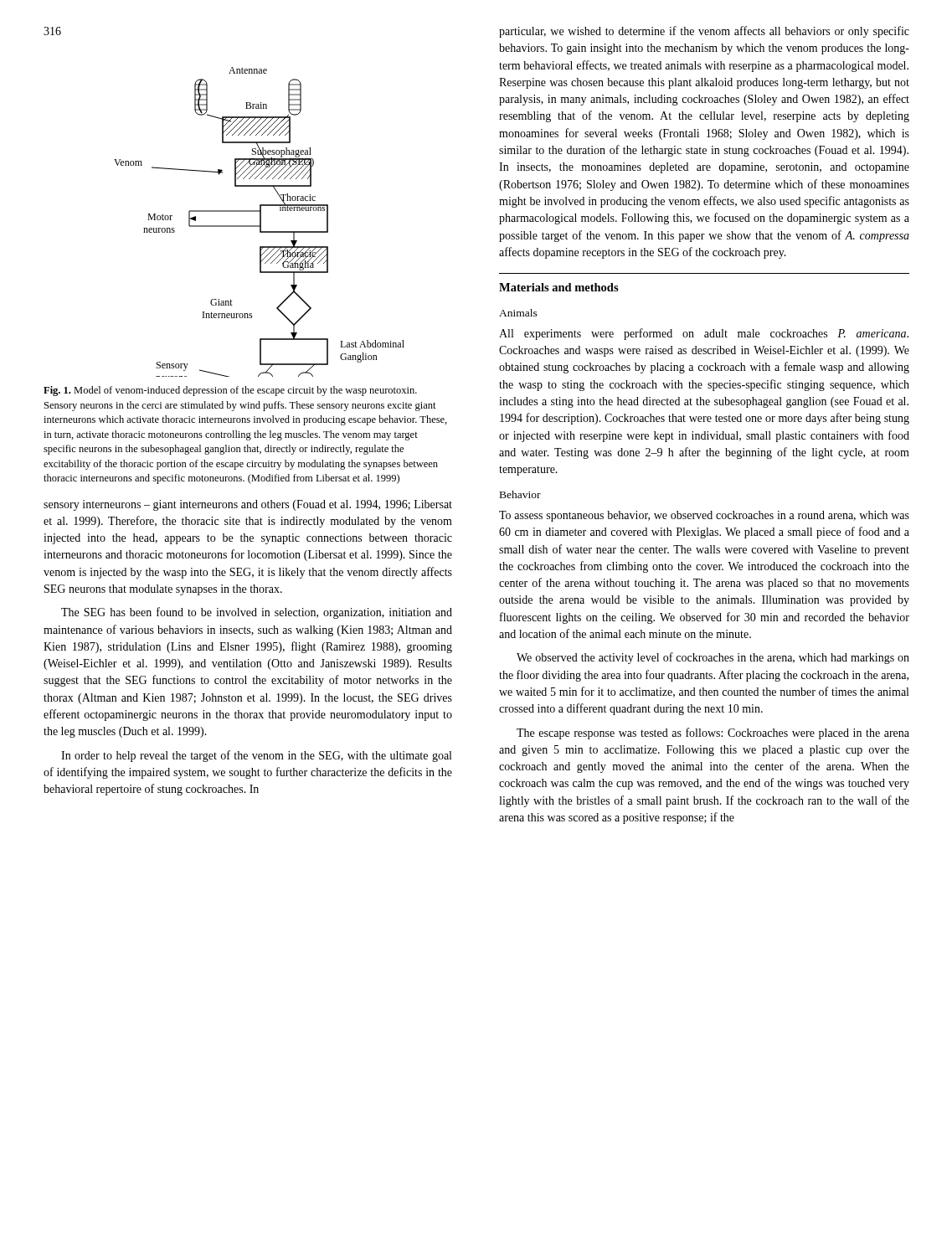
Task: Find the block on this page that starts "The escape response"
Action: point(704,776)
